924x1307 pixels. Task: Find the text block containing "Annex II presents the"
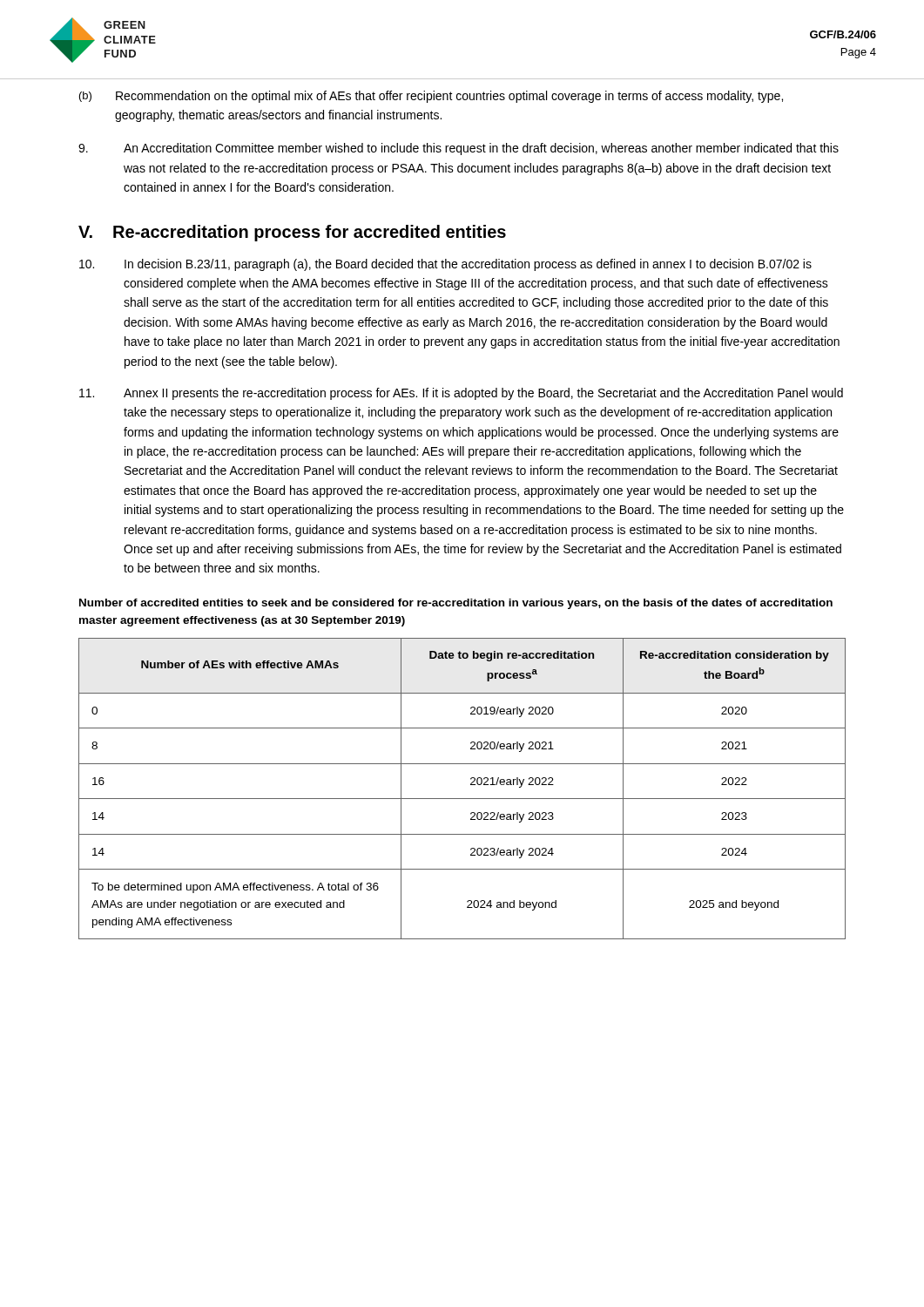click(462, 481)
